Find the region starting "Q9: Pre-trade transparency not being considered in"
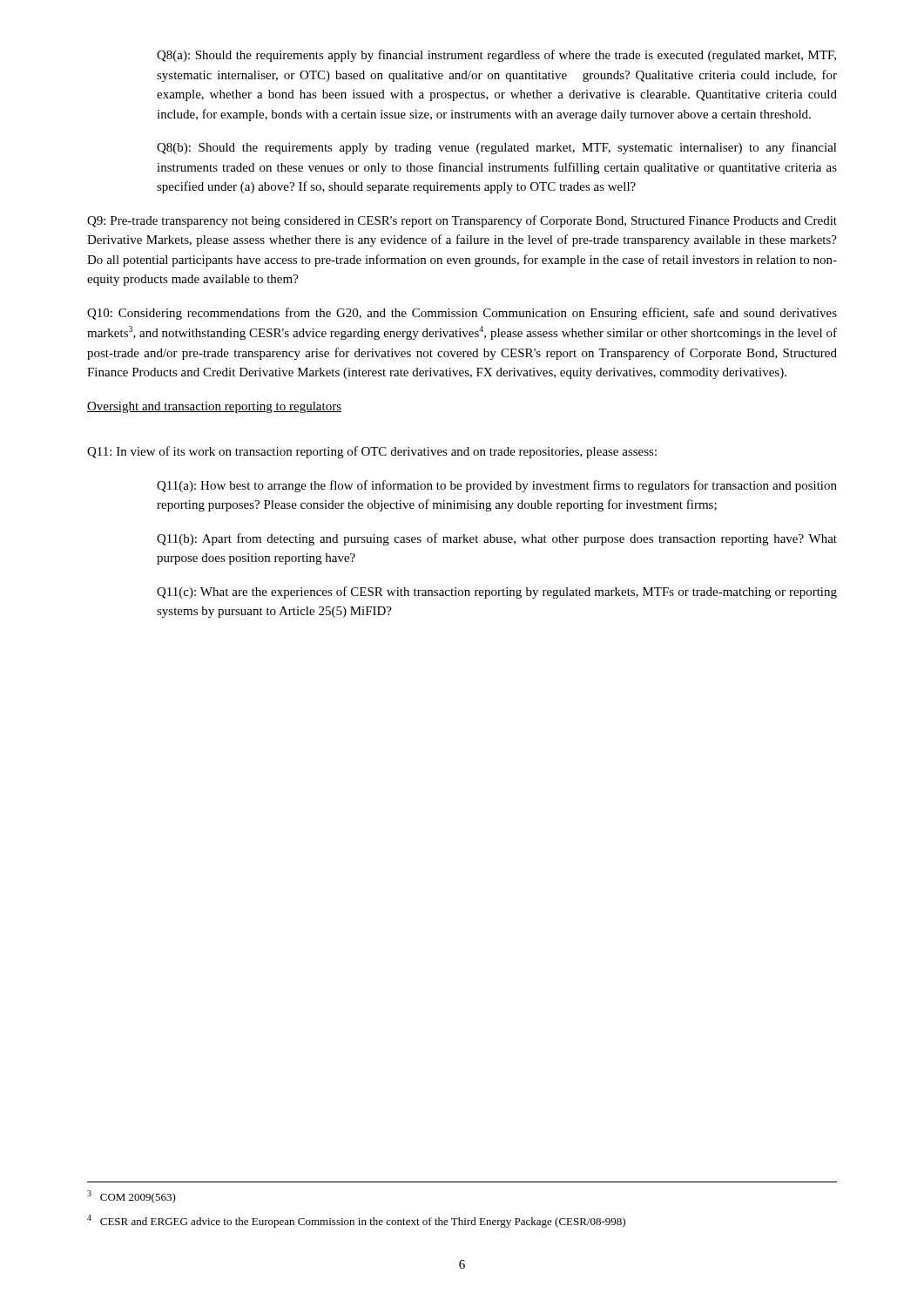This screenshot has width=924, height=1307. 462,249
